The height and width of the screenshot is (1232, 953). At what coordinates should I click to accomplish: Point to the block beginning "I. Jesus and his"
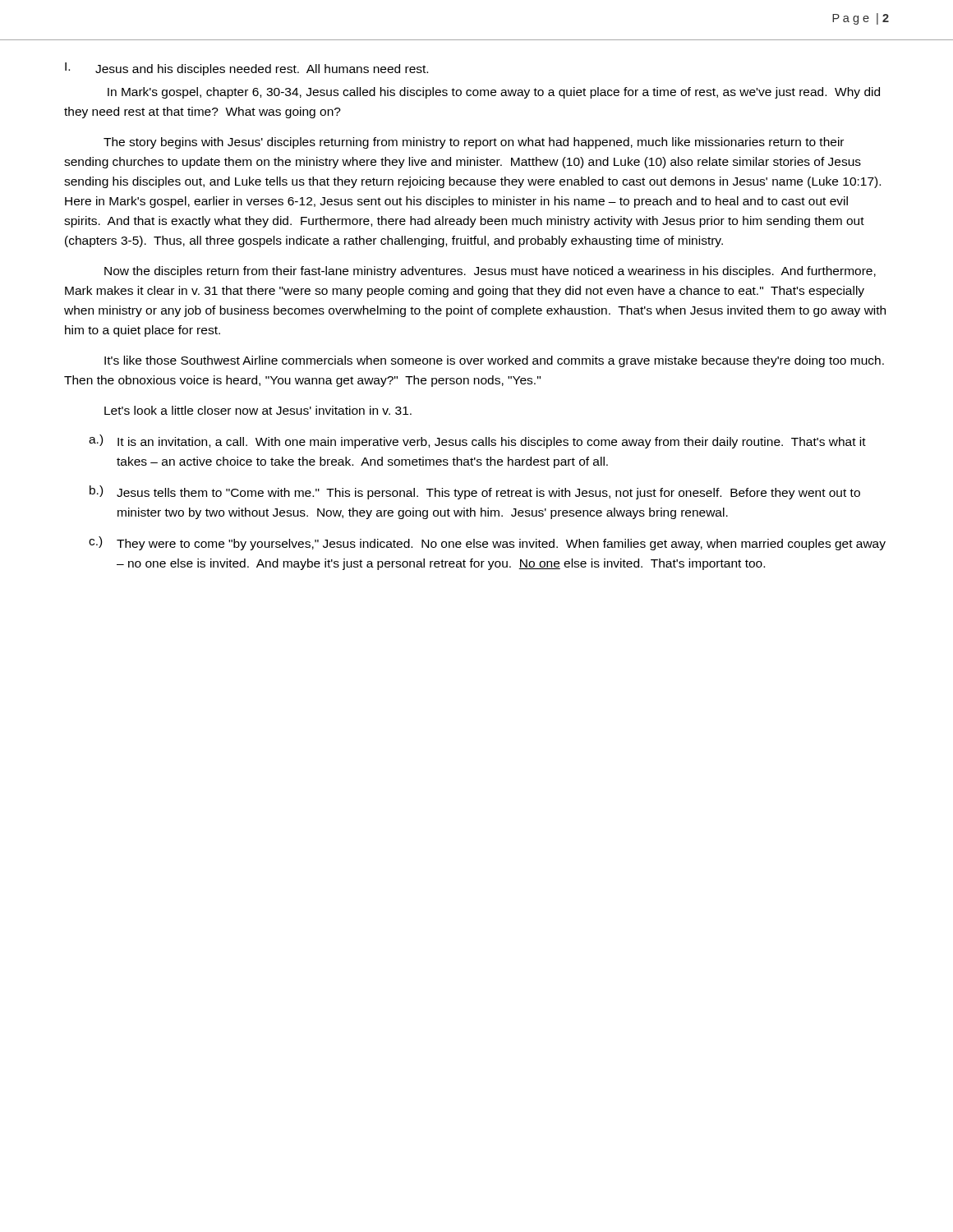[246, 69]
